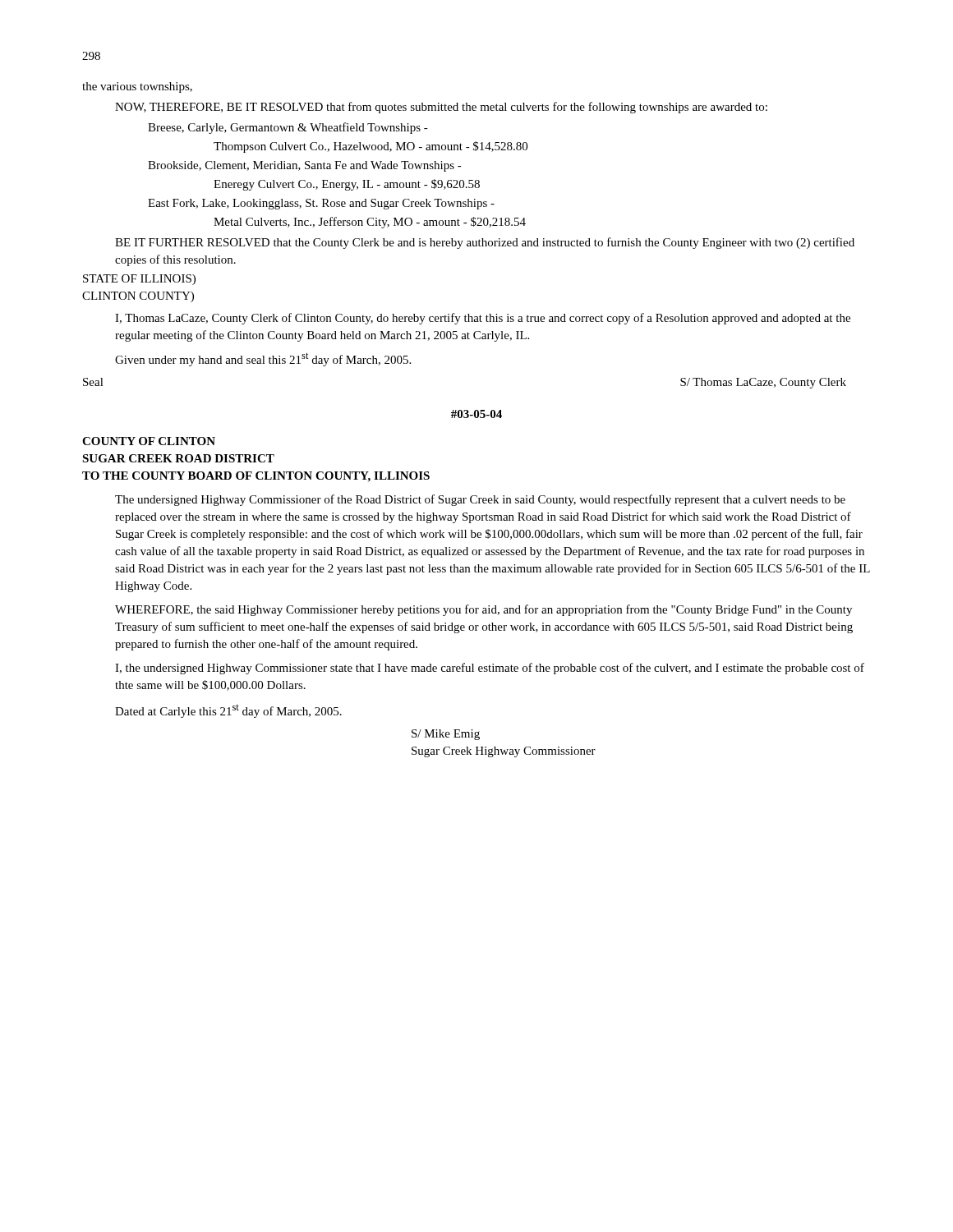This screenshot has height=1232, width=953.
Task: Click the passage that begins "The undersigned Highway Commissioner of the"
Action: tap(492, 543)
